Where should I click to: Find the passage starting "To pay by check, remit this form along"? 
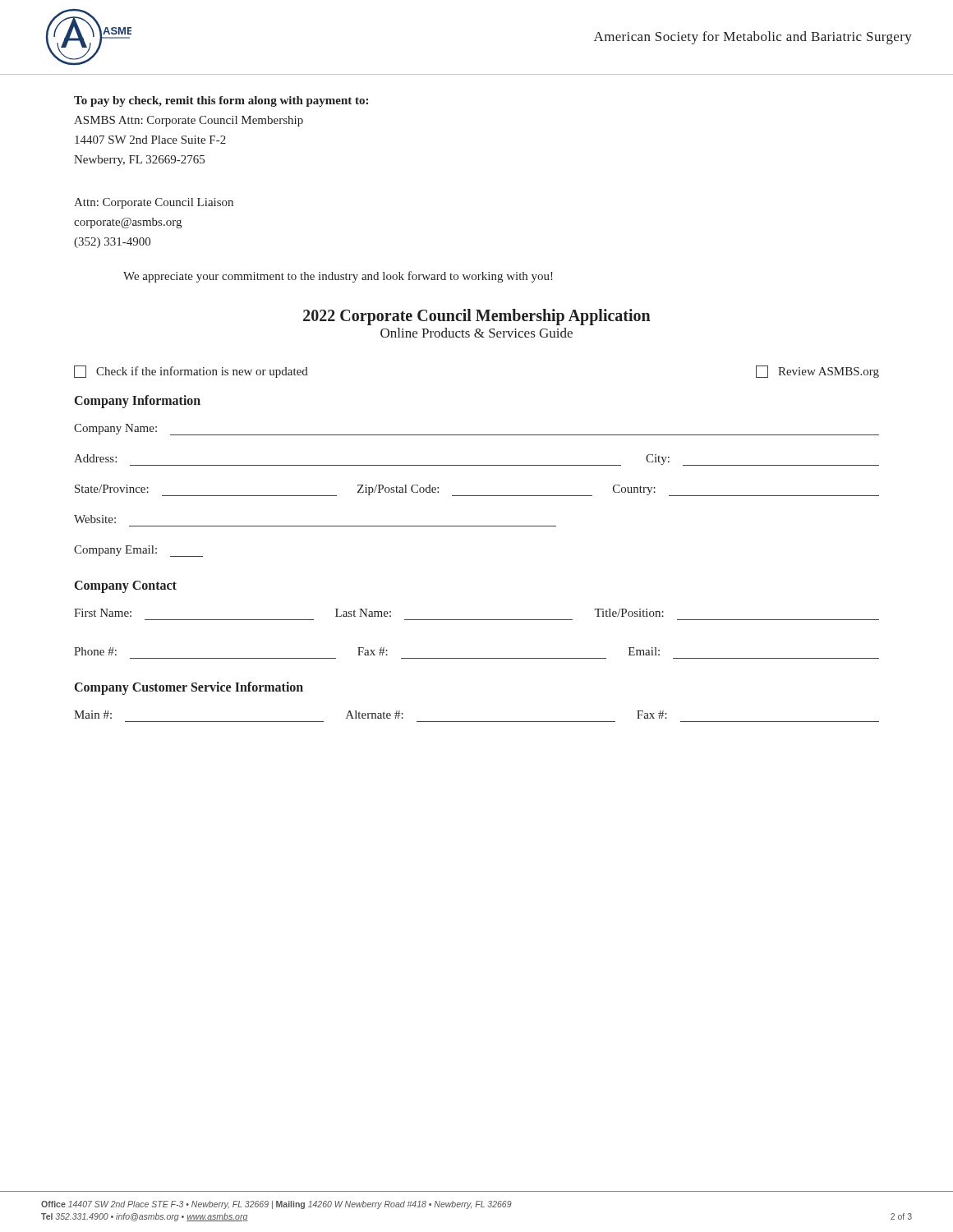point(221,101)
